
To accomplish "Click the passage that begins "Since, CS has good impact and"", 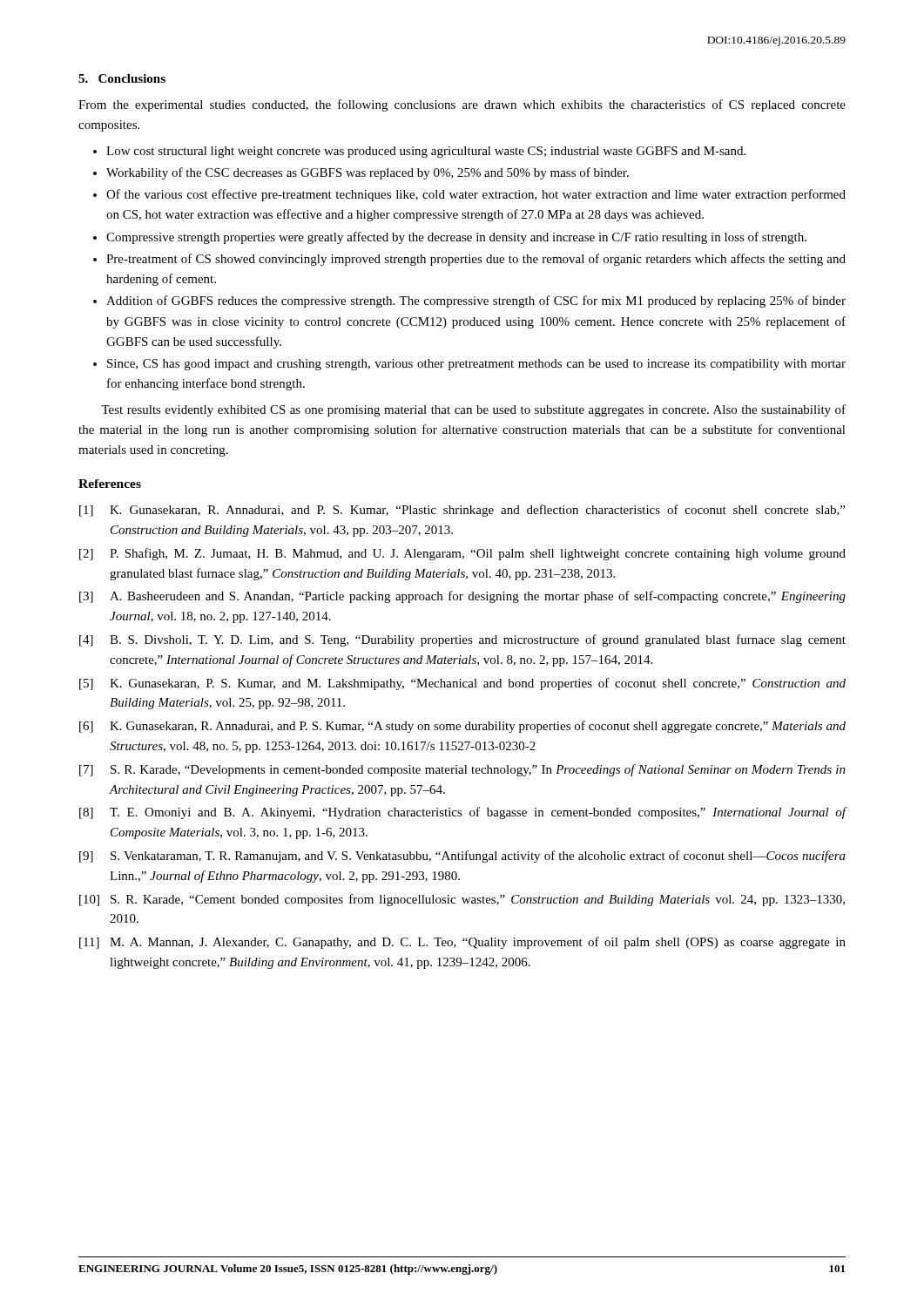I will point(476,373).
